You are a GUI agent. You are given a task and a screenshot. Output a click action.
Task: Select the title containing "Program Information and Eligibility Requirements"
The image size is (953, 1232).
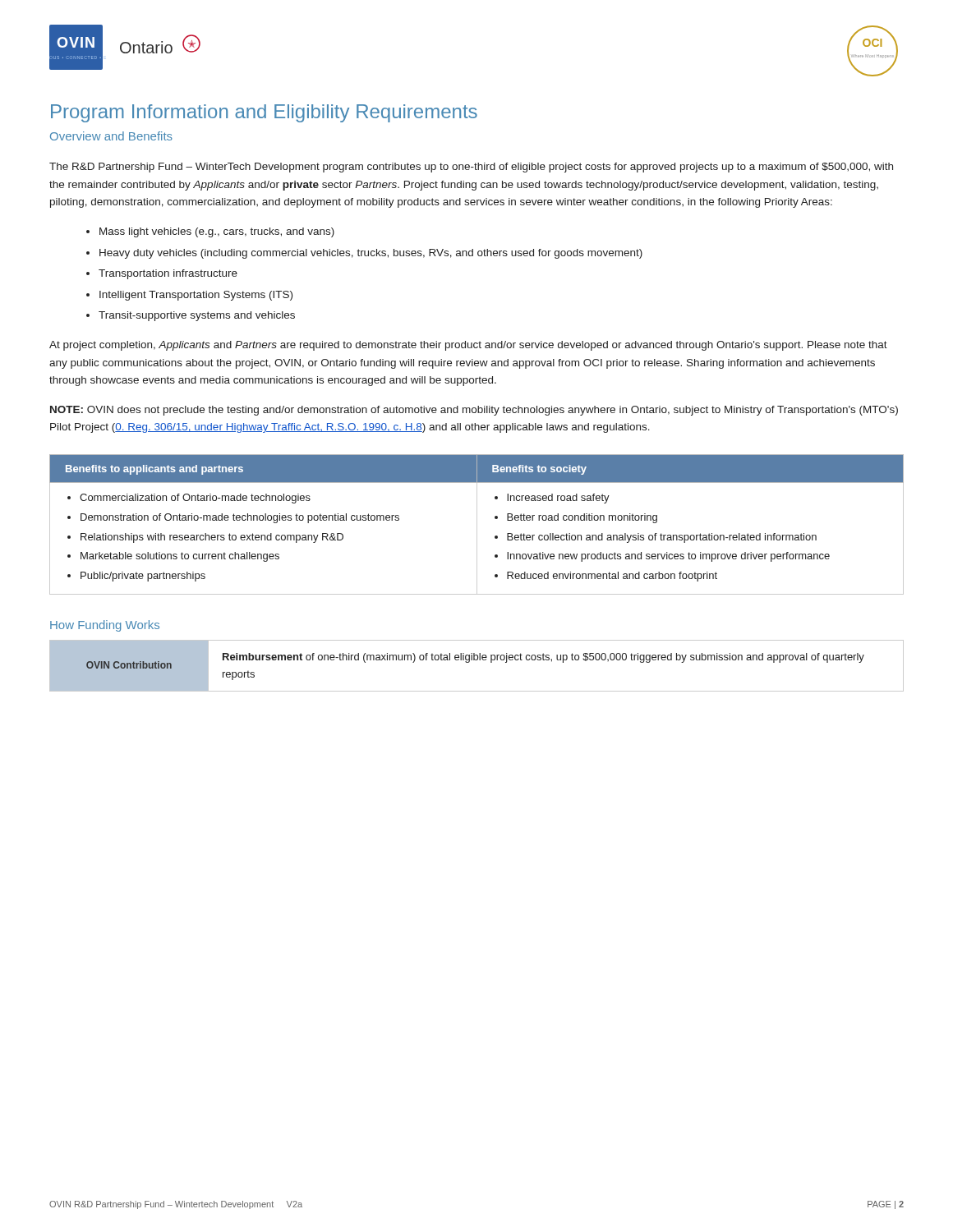(264, 111)
